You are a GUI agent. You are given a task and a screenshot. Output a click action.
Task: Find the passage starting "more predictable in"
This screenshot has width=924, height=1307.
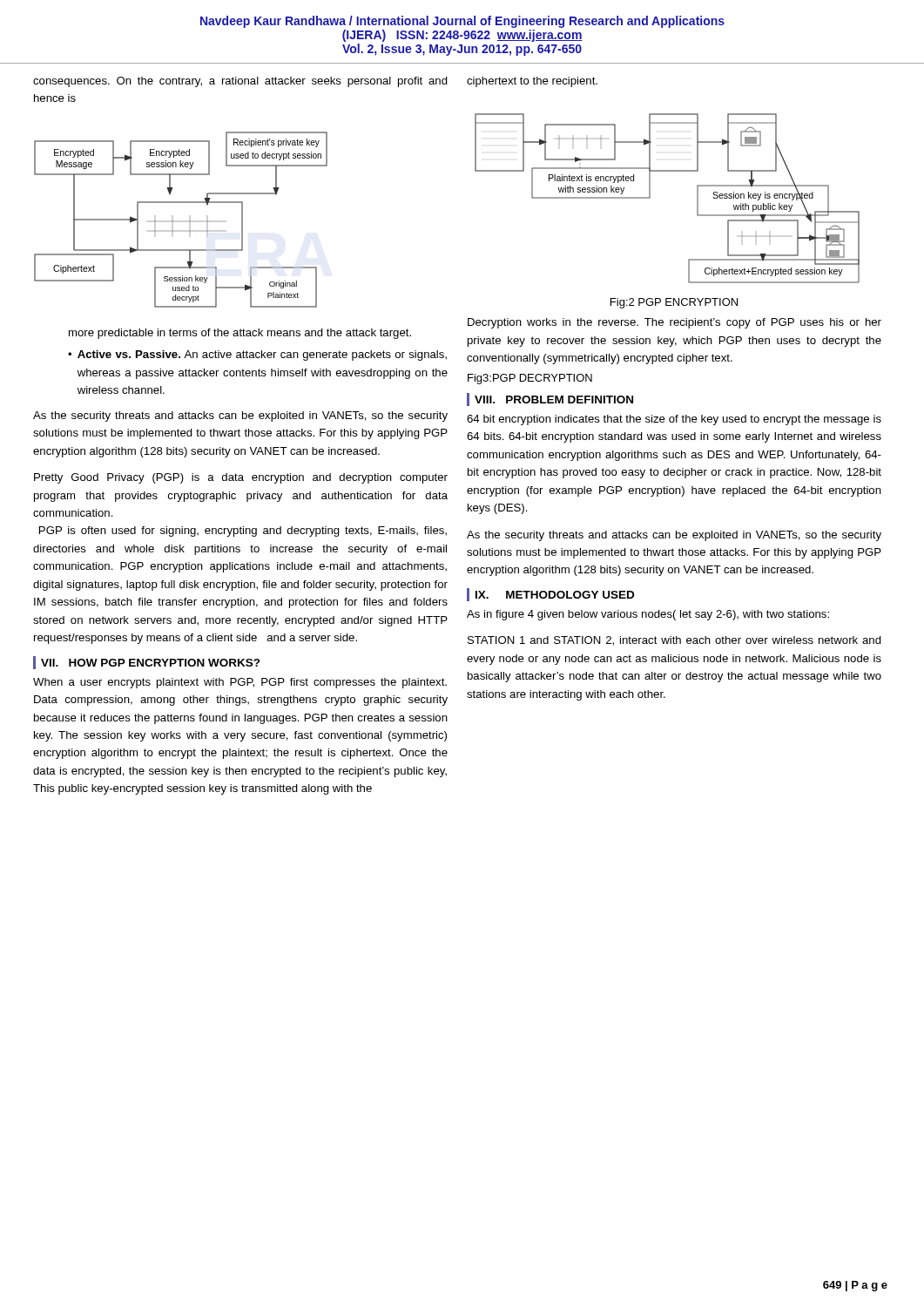click(x=240, y=332)
